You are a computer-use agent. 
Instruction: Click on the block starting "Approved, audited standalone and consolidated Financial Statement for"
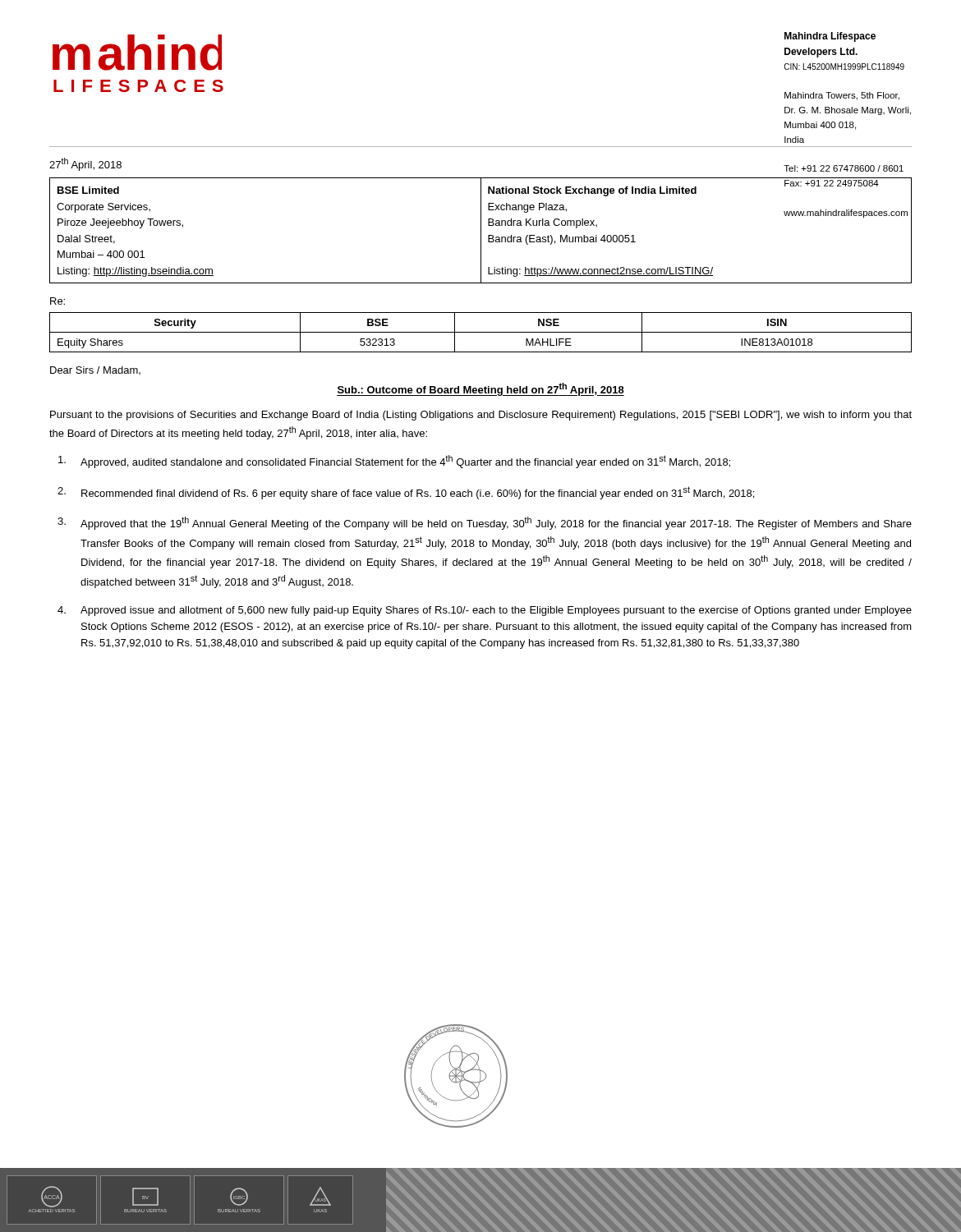click(485, 462)
